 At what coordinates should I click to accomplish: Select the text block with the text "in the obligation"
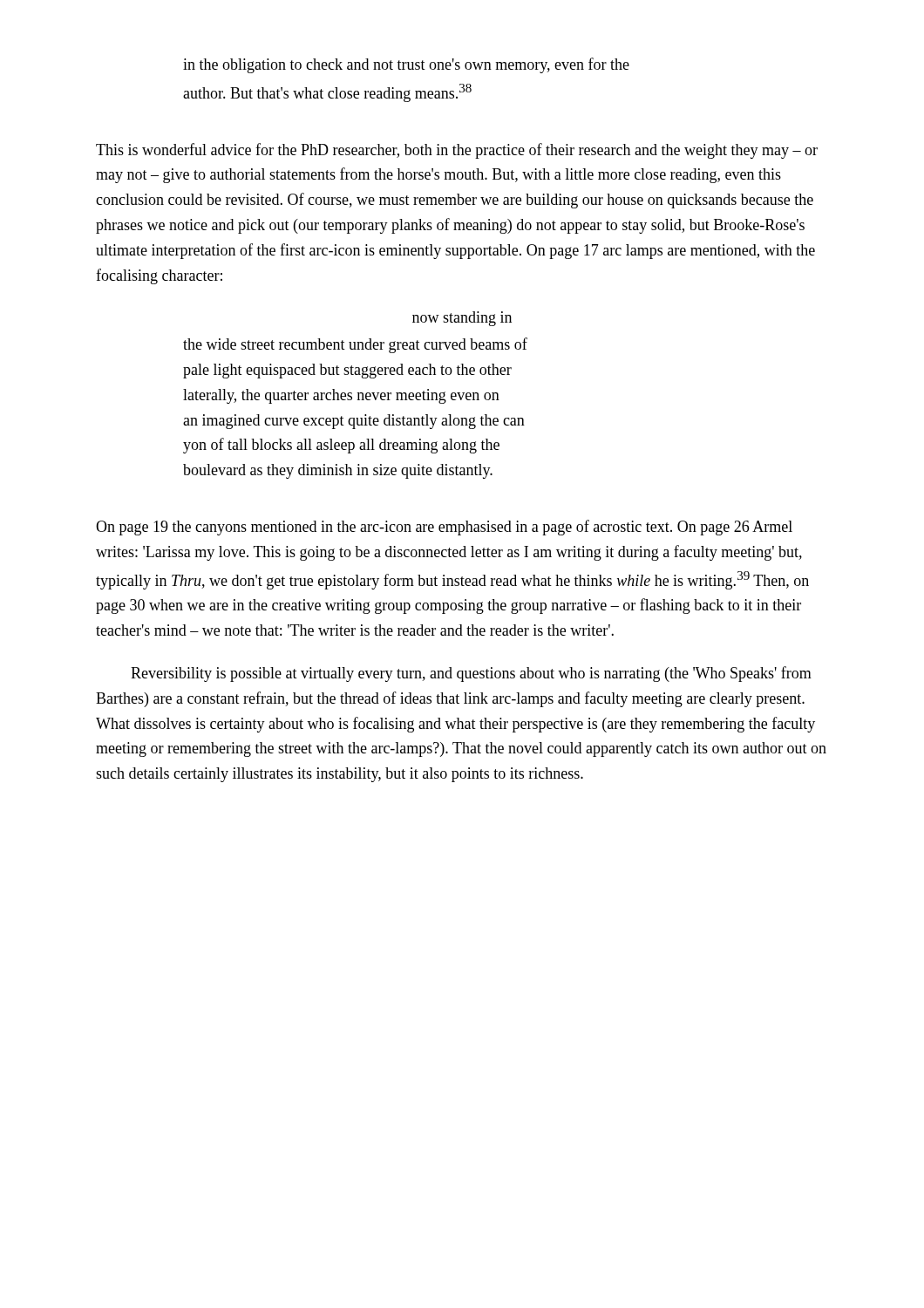tap(488, 79)
